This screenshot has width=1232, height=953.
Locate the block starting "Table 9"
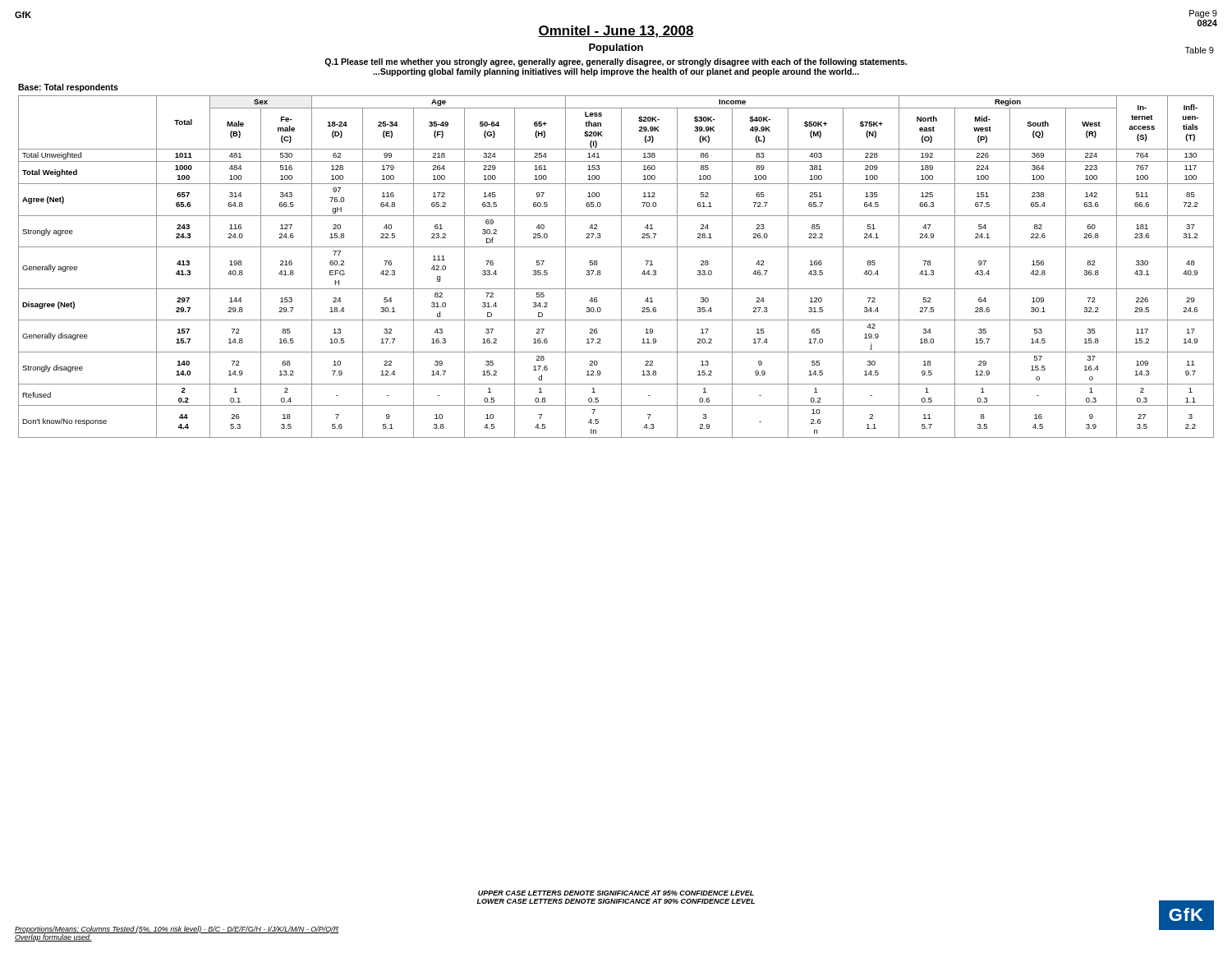coord(1199,50)
